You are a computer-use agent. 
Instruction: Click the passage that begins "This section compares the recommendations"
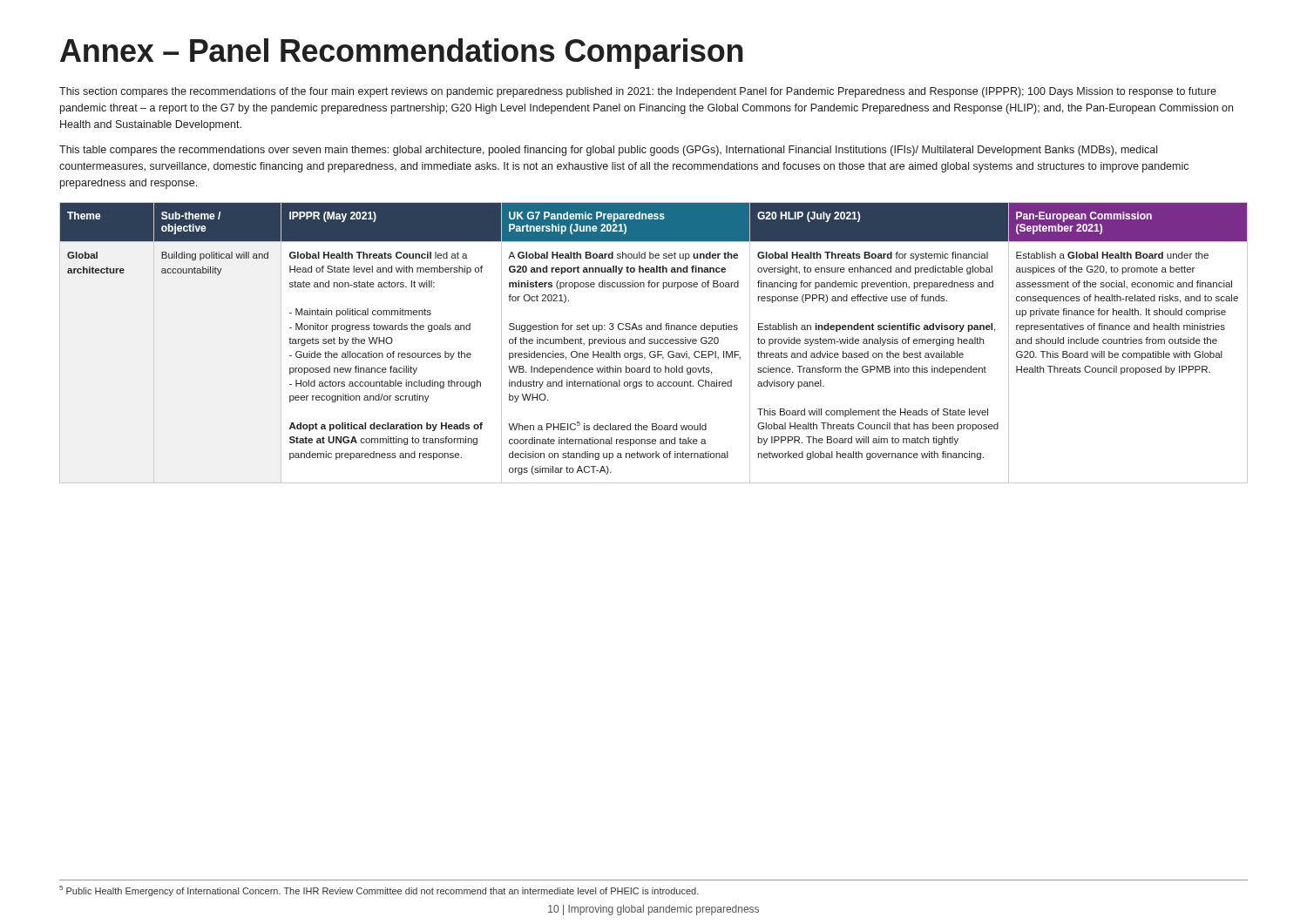tap(647, 108)
